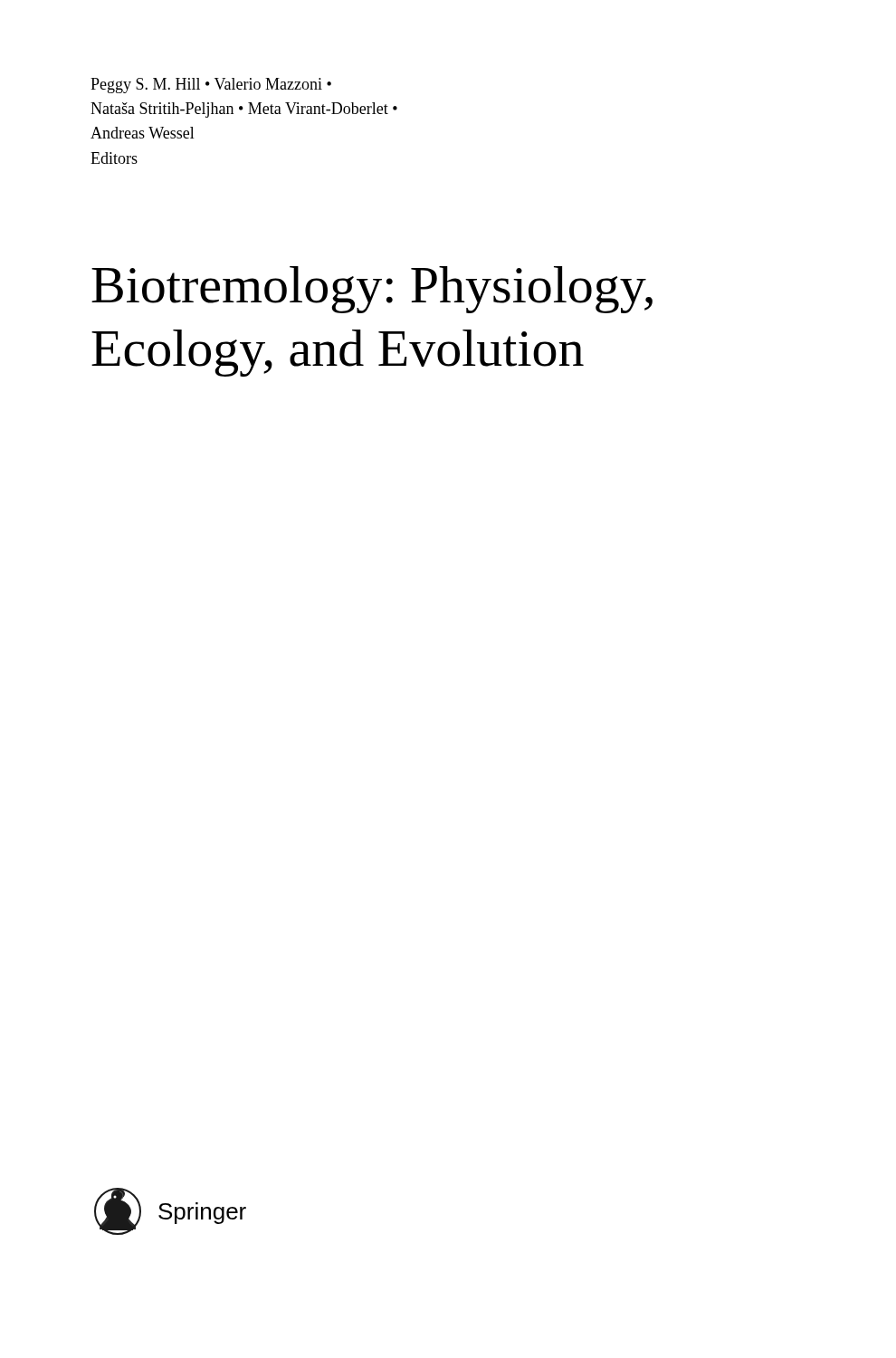Viewport: 896px width, 1358px height.
Task: Select the title
Action: [x=430, y=317]
